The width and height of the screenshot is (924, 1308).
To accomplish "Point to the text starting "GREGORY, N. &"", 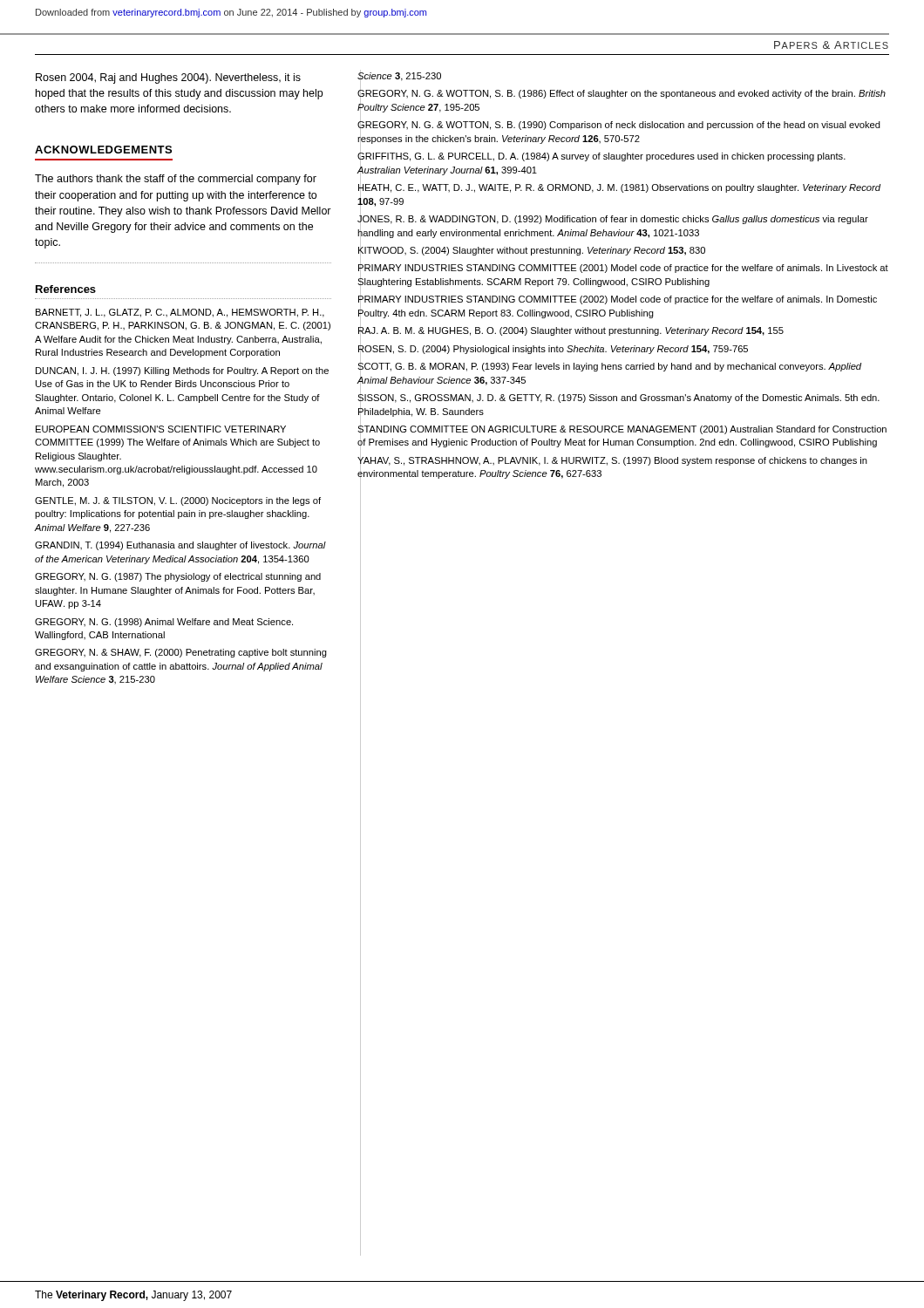I will point(181,666).
